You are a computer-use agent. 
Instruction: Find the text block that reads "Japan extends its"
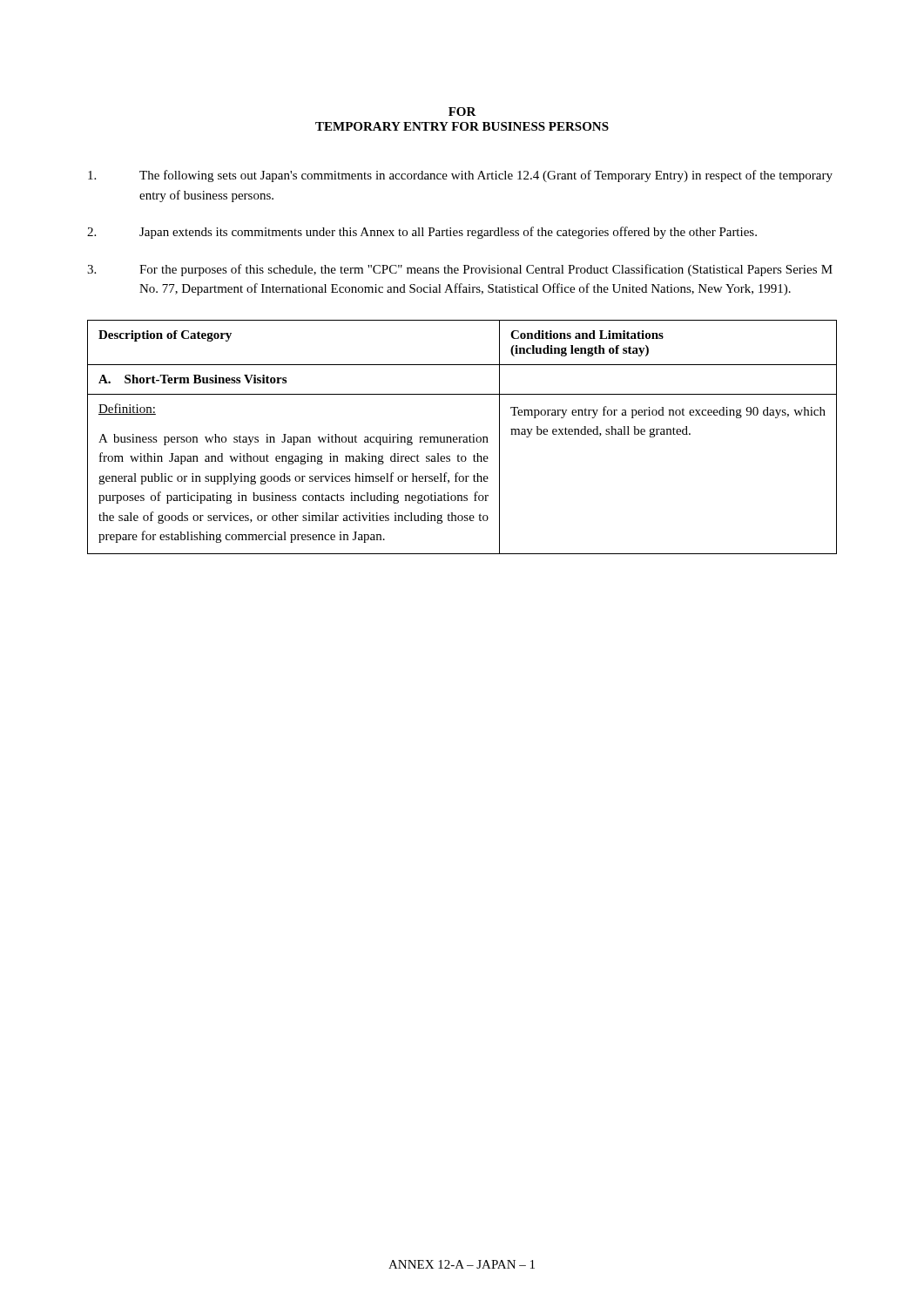(460, 232)
